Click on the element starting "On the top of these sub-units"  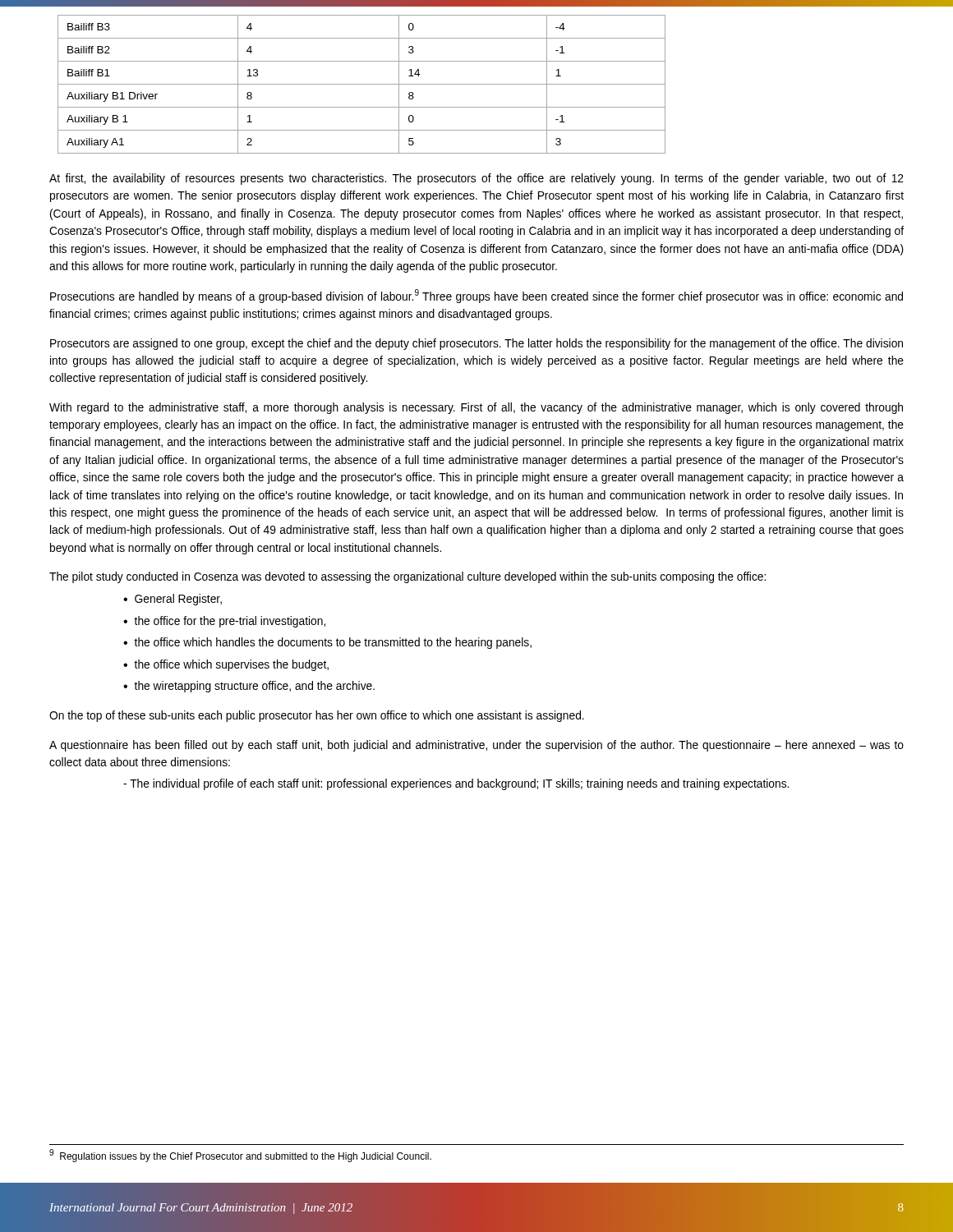click(317, 716)
